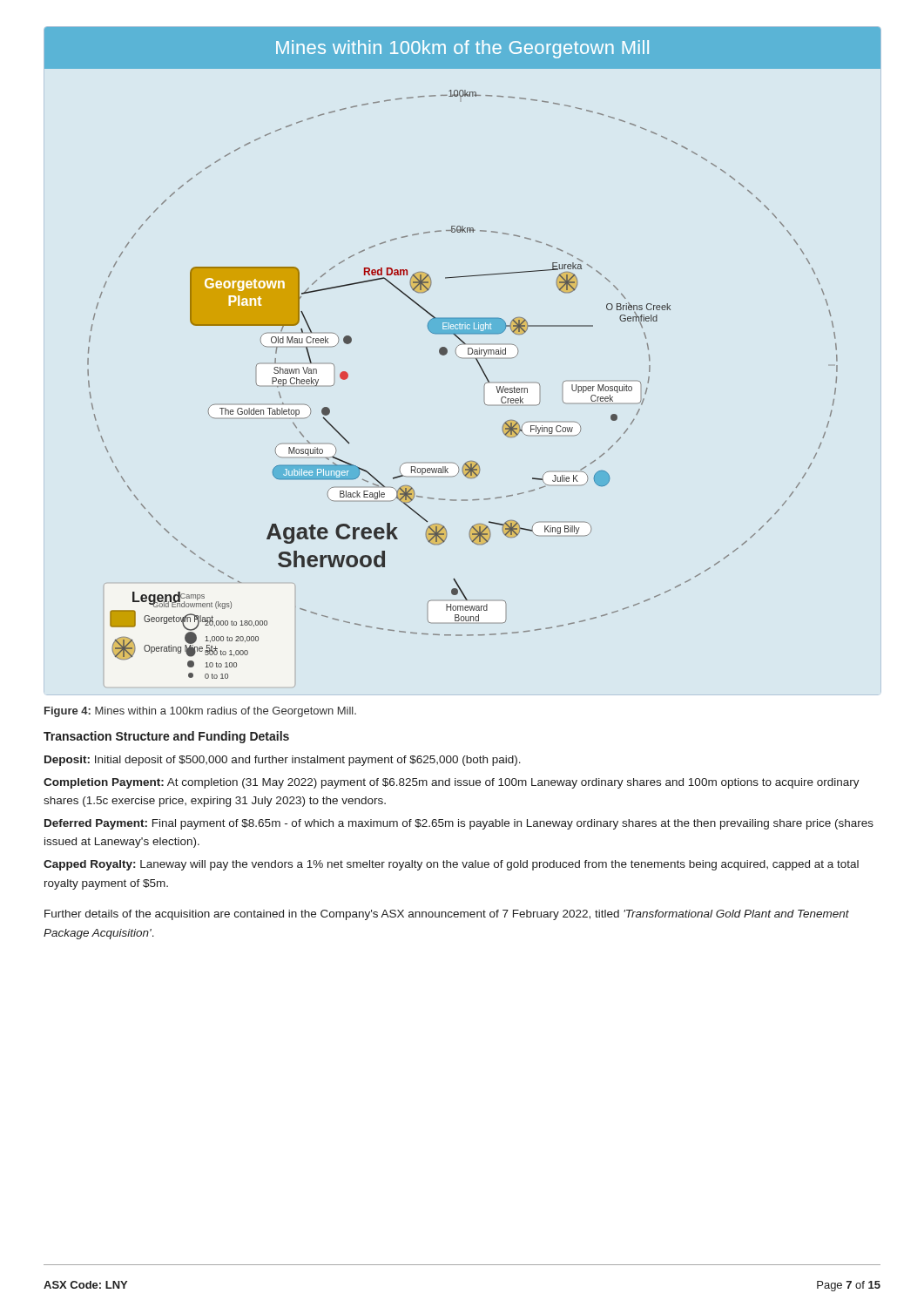This screenshot has width=924, height=1307.
Task: Navigate to the element starting "Transaction Structure and Funding"
Action: 167,736
